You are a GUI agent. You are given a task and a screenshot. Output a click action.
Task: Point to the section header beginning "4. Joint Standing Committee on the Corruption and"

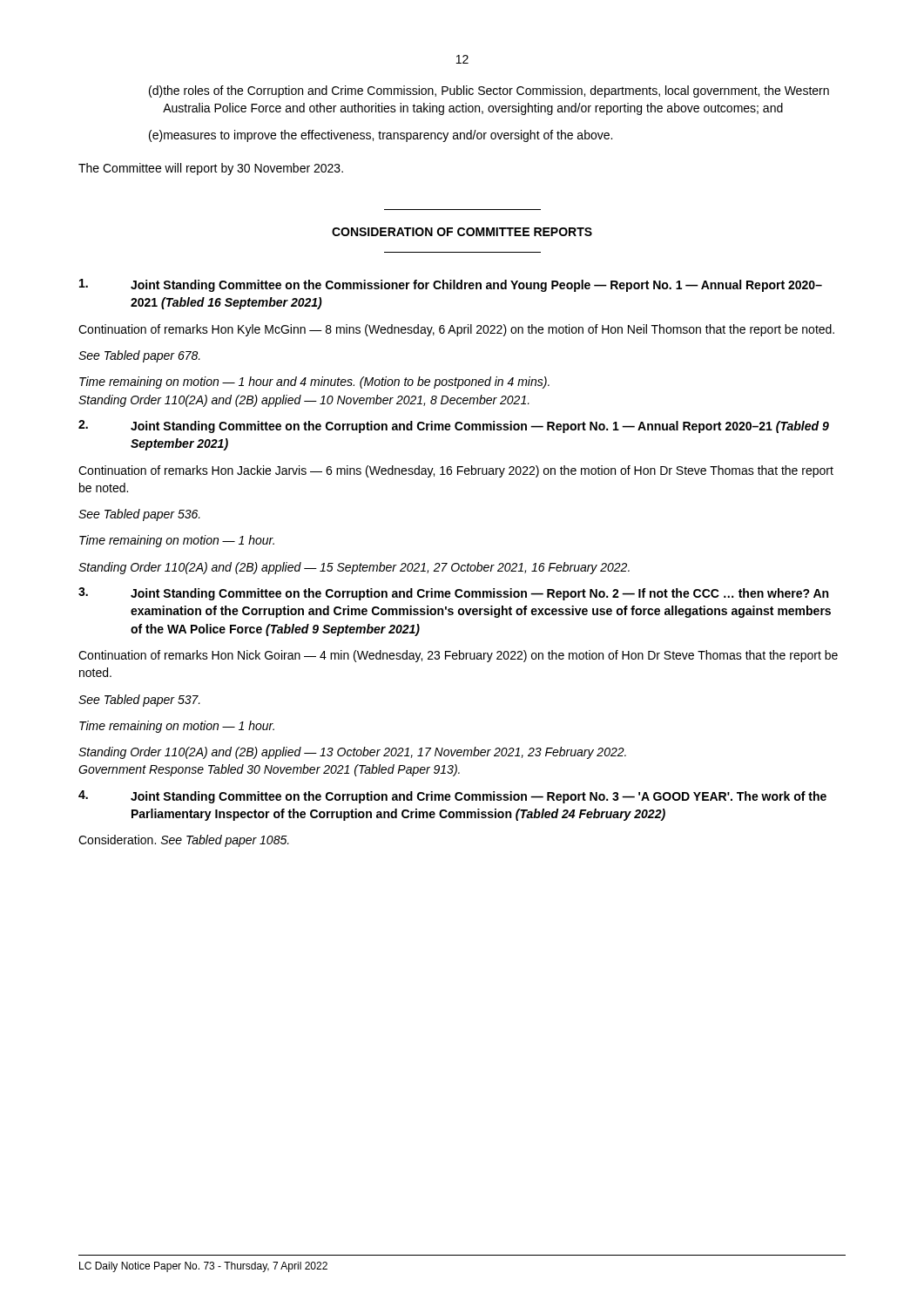click(462, 805)
